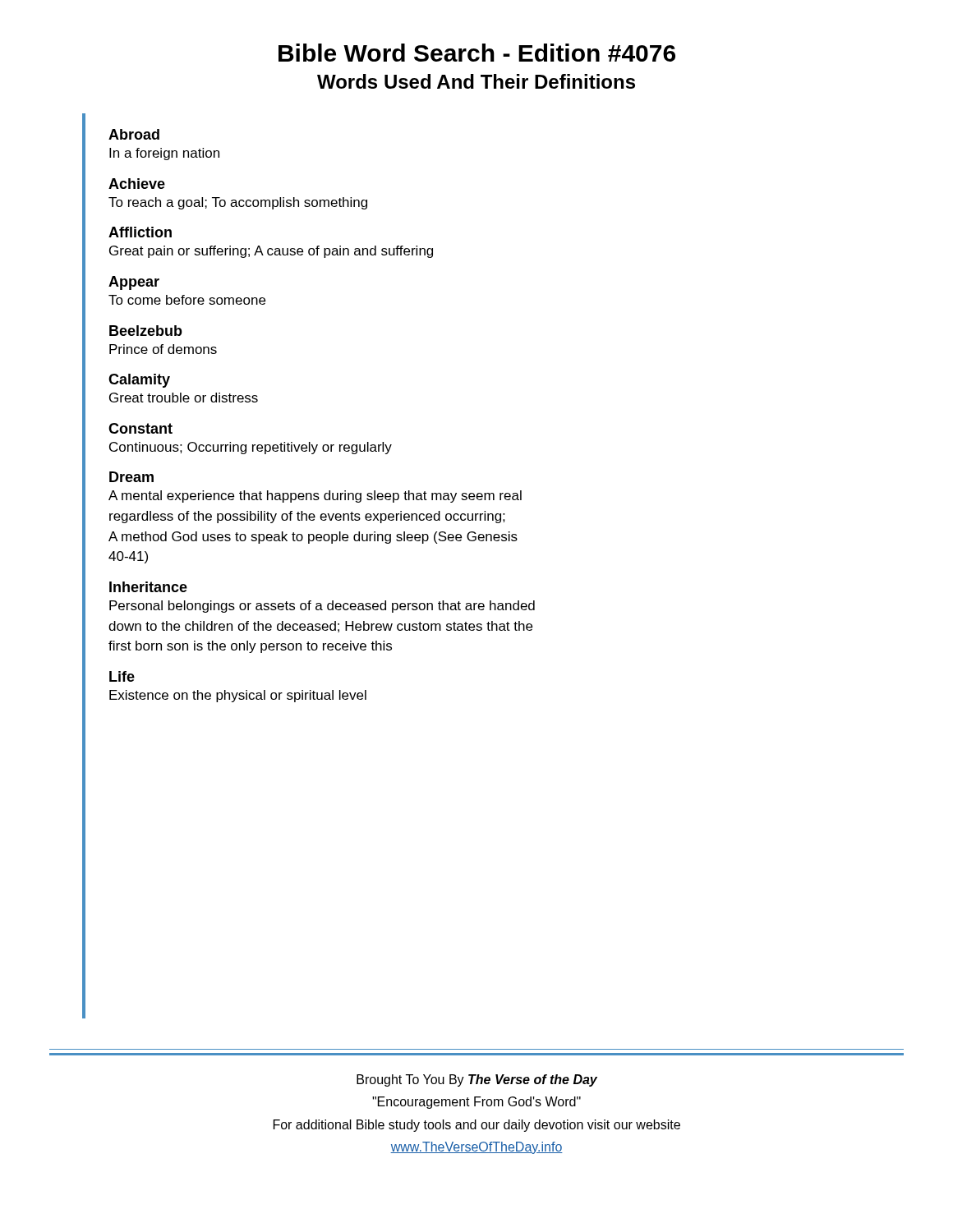
Task: Where does it say "Appear To come before someone"?
Action: click(x=134, y=283)
